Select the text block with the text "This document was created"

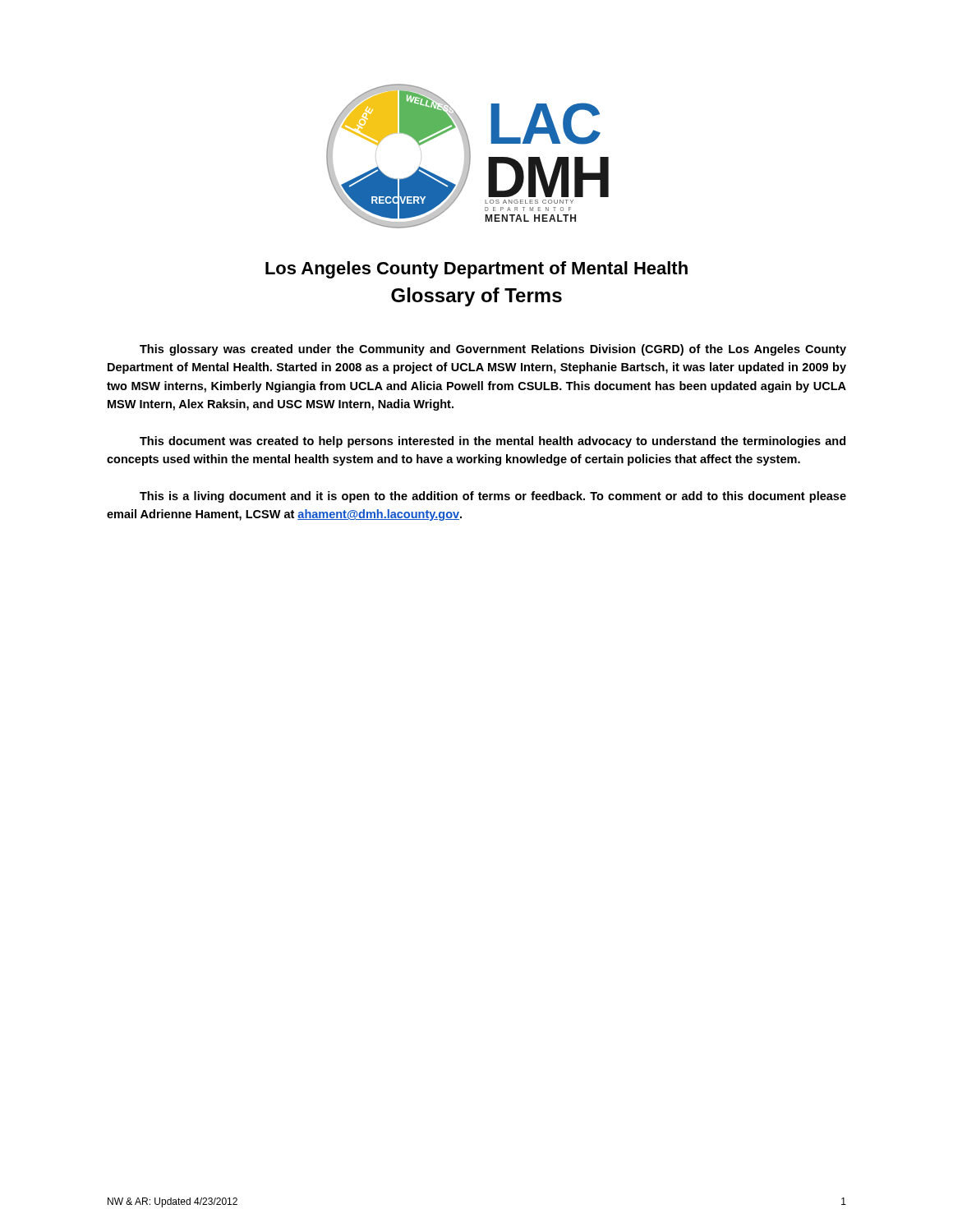pyautogui.click(x=476, y=450)
